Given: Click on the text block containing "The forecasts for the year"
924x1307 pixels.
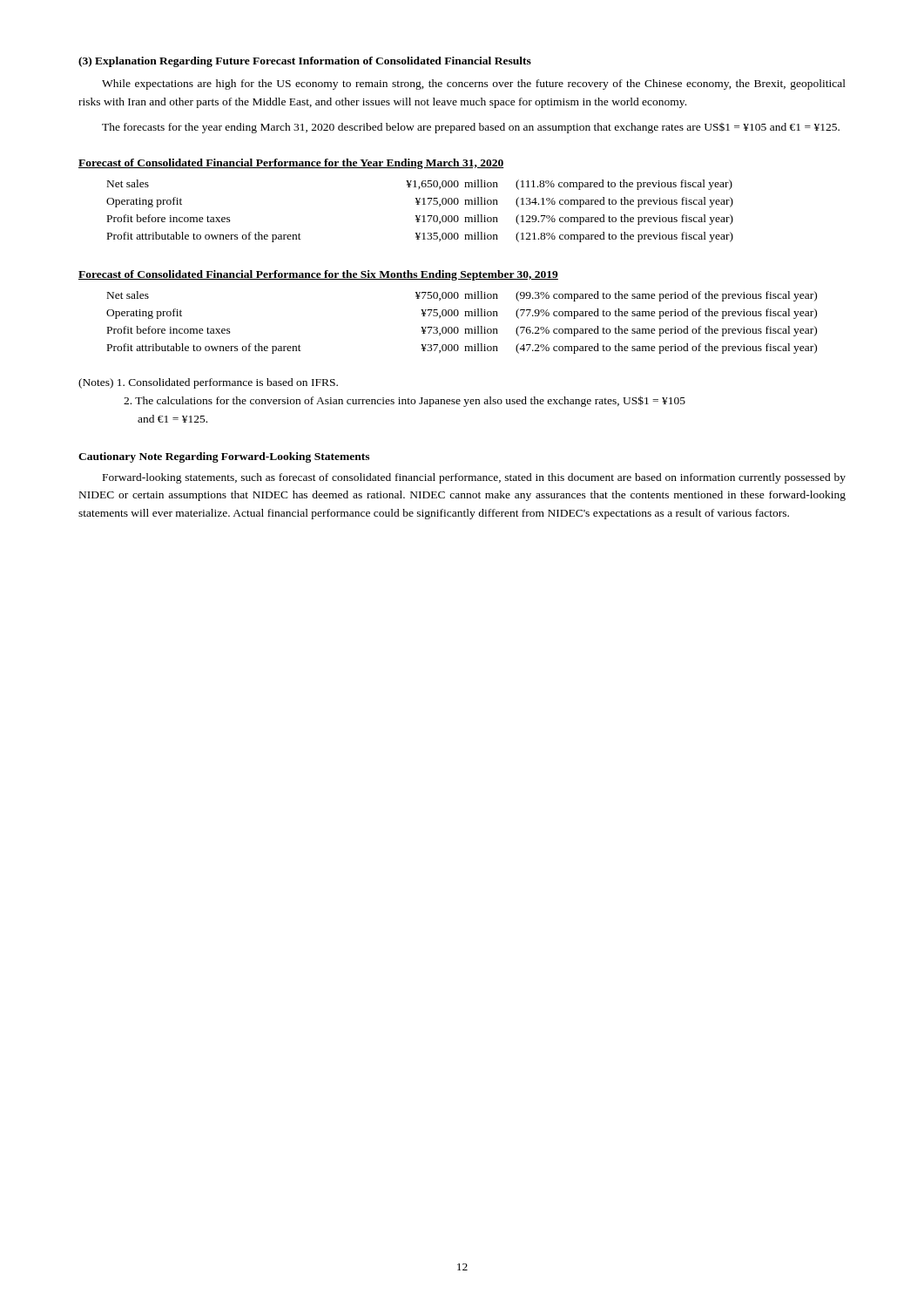Looking at the screenshot, I should (x=471, y=127).
